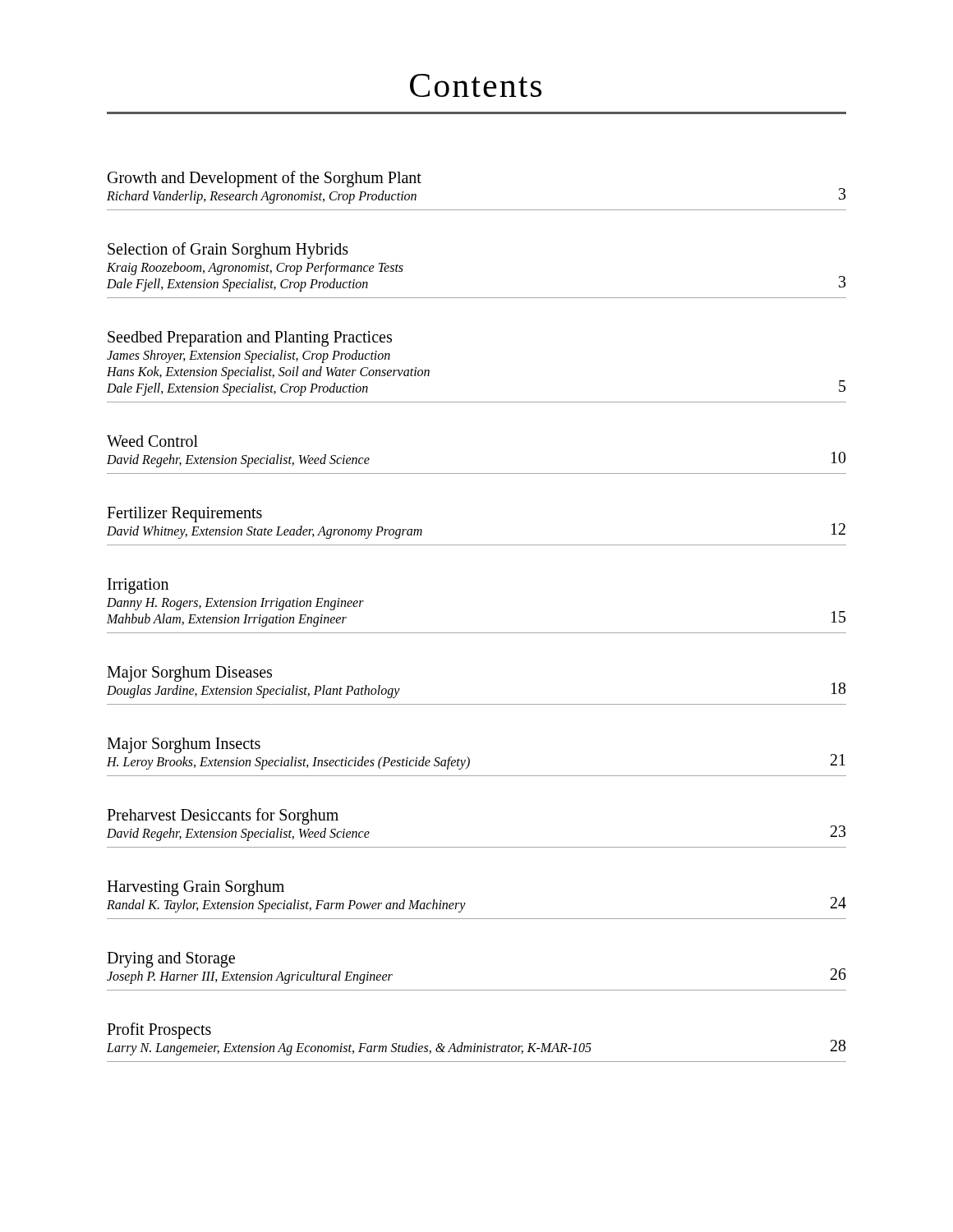Click on the element starting "Irrigation Danny H. Rogers, Extension Irrigation Engineer"
The width and height of the screenshot is (953, 1232).
pos(138,586)
